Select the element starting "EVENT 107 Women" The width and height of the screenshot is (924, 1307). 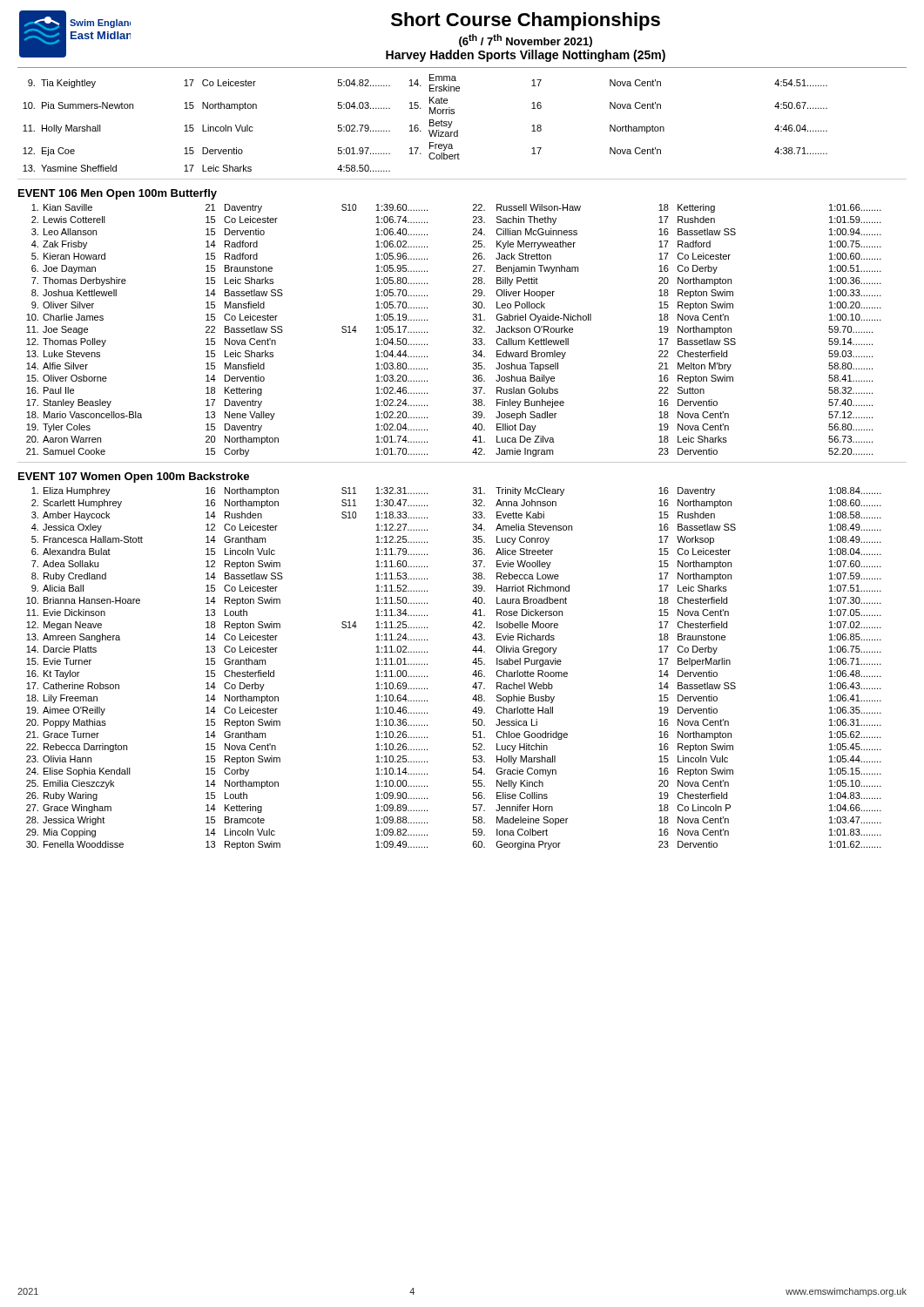(133, 476)
